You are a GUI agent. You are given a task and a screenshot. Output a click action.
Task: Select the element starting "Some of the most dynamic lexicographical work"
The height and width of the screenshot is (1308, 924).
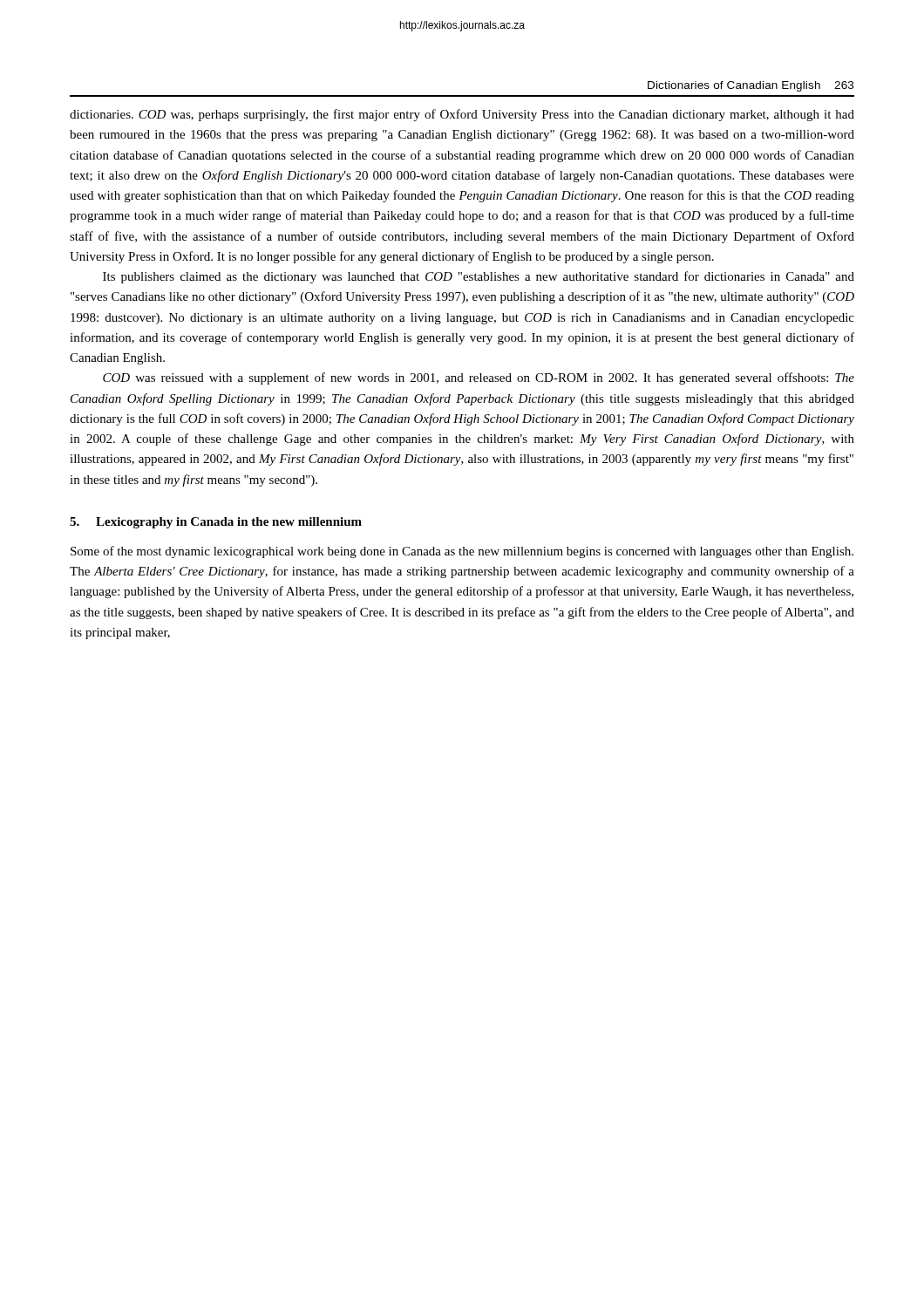(x=462, y=592)
